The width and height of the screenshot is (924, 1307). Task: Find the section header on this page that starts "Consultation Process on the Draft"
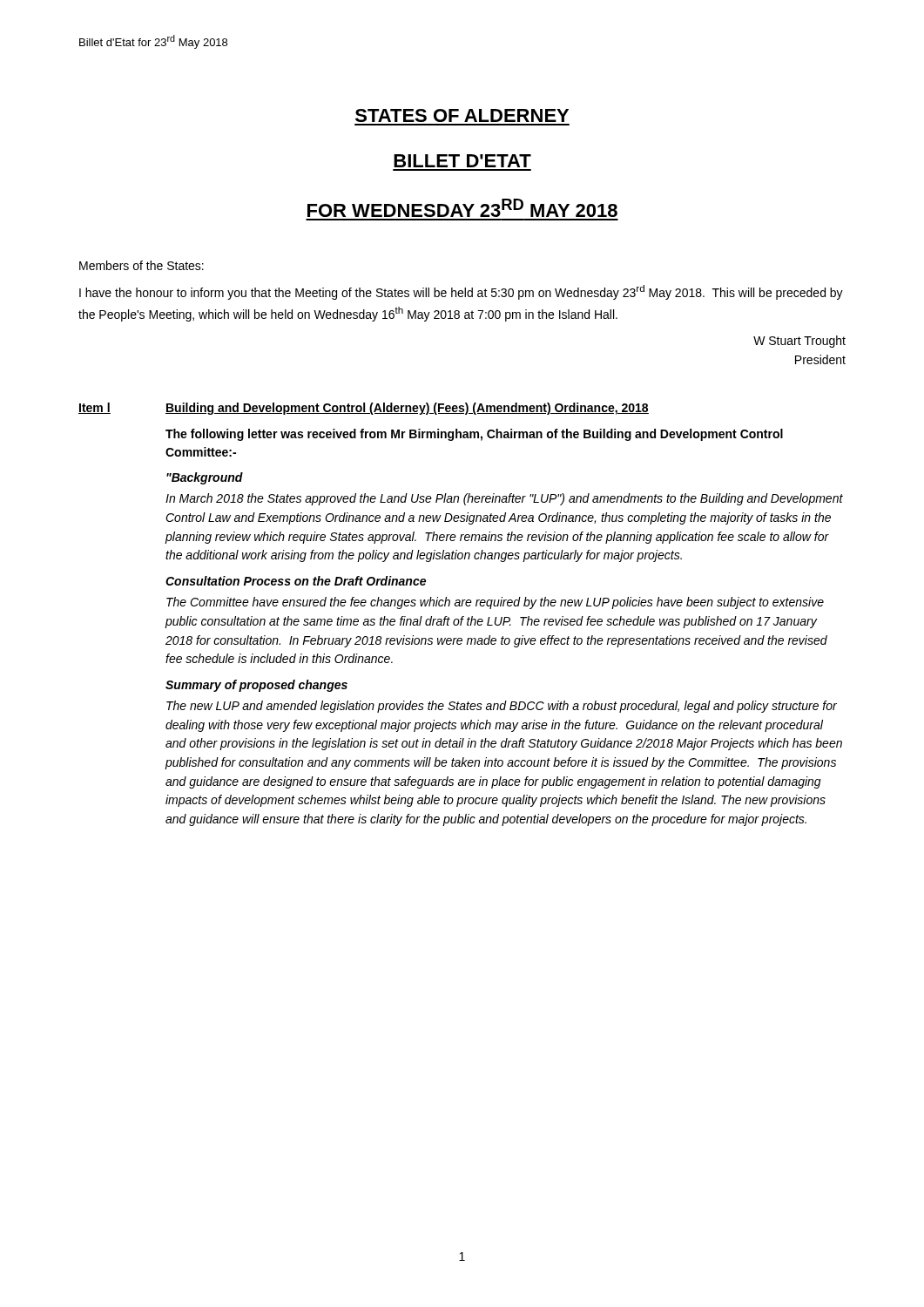(296, 581)
